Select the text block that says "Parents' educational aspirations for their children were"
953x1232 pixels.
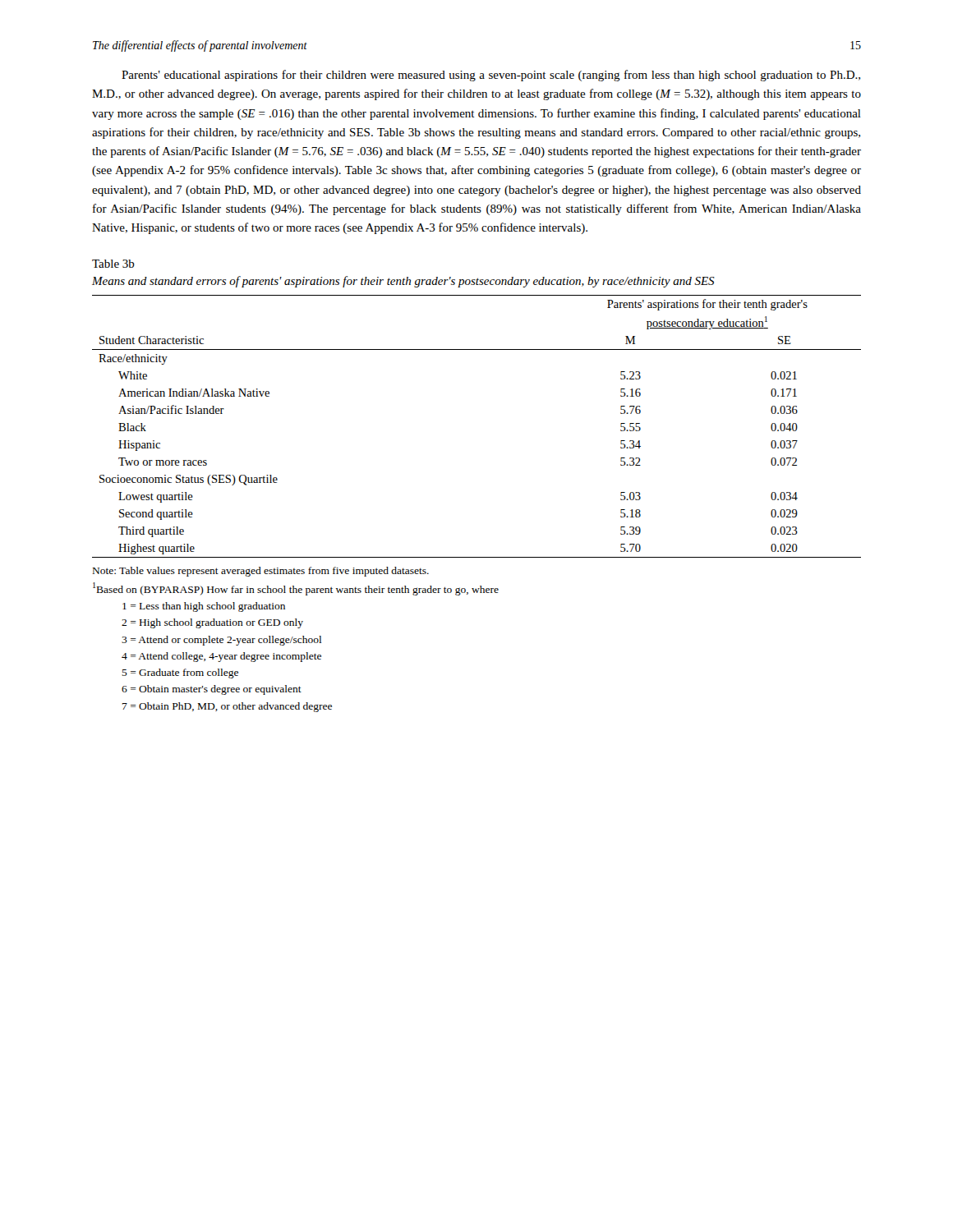pos(476,152)
